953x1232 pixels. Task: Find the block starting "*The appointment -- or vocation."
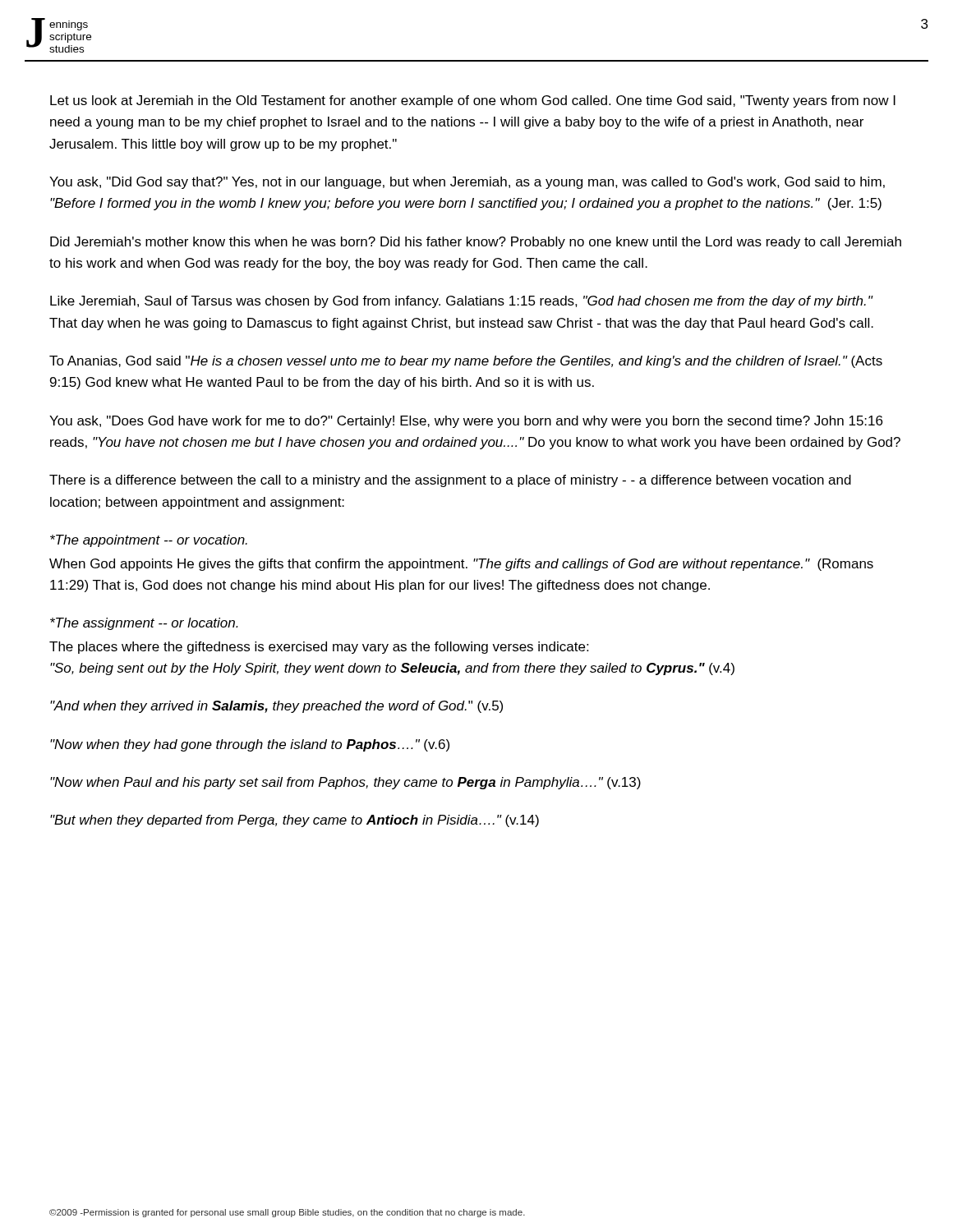[149, 540]
